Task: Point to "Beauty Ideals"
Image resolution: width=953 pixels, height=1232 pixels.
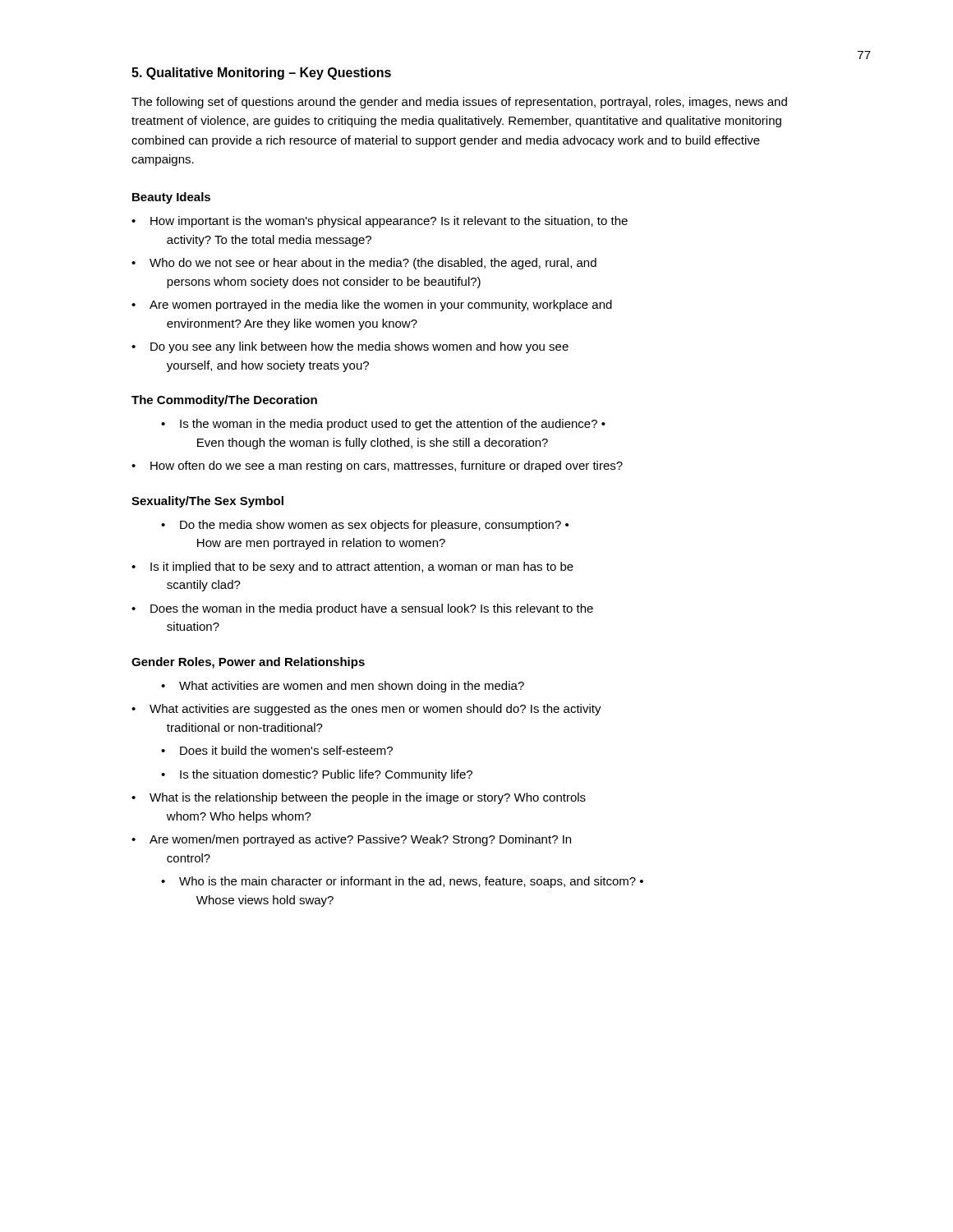Action: click(171, 197)
